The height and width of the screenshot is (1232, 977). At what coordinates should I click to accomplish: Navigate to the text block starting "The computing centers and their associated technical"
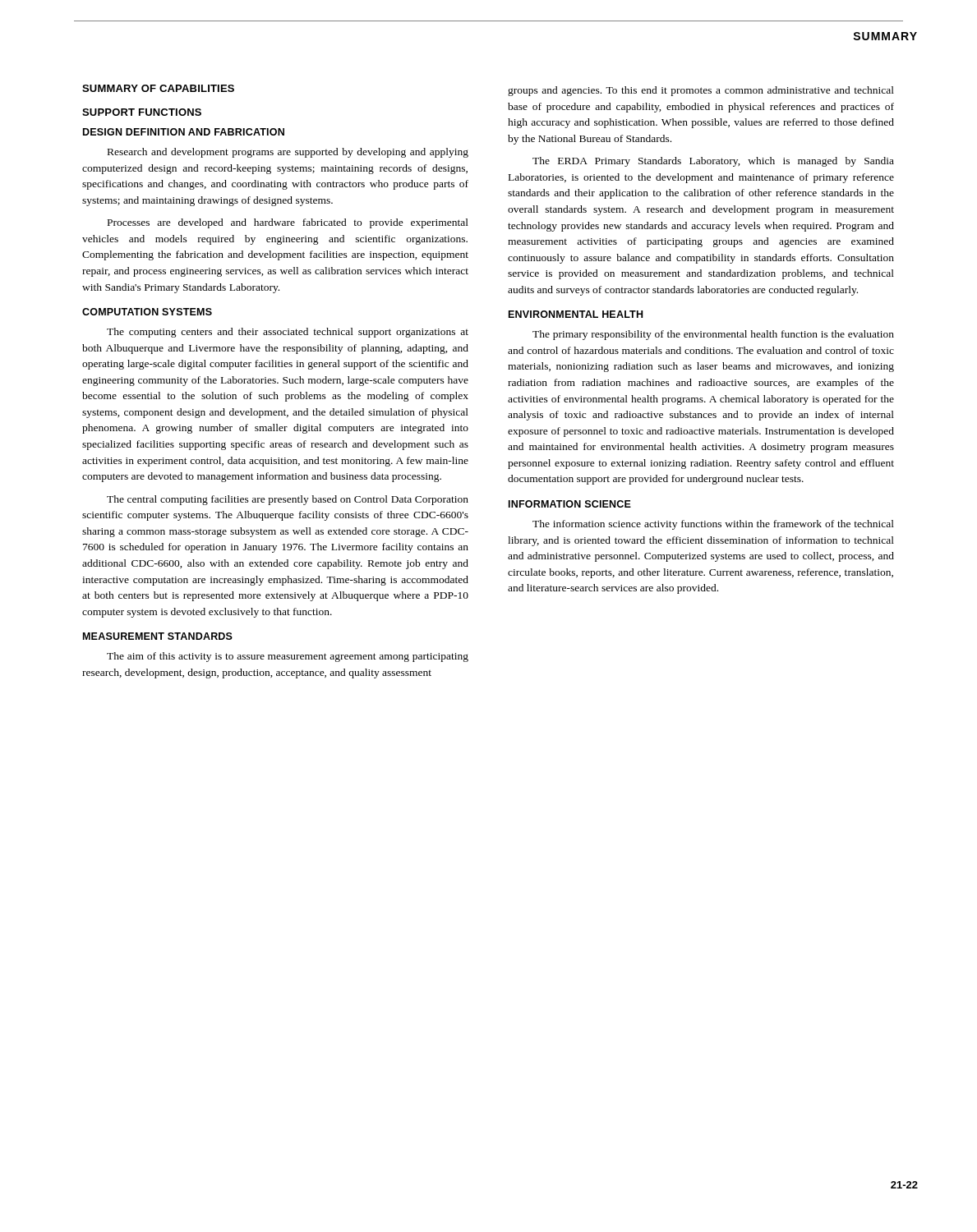pyautogui.click(x=275, y=404)
